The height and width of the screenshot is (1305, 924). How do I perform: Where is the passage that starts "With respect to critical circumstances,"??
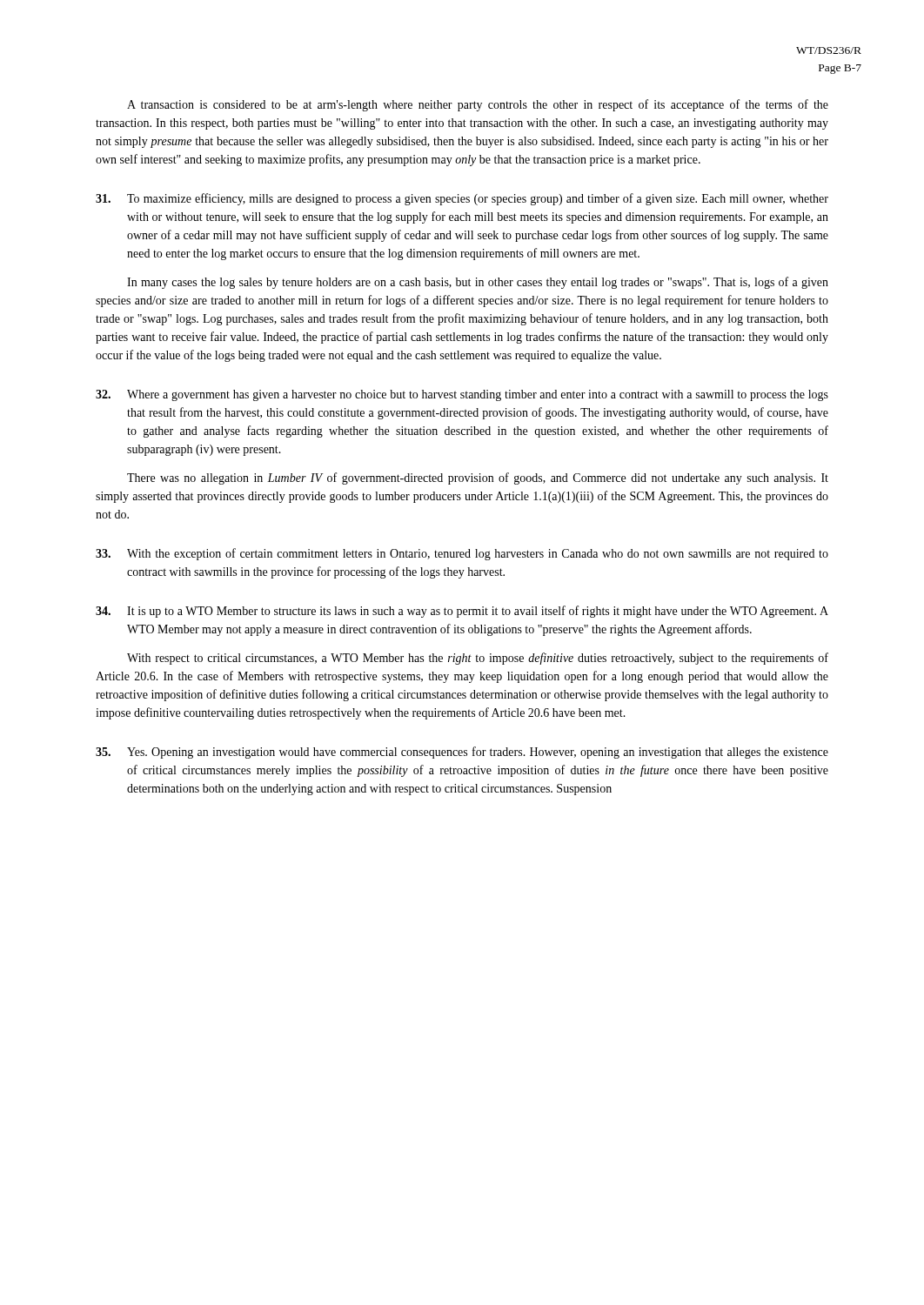462,686
